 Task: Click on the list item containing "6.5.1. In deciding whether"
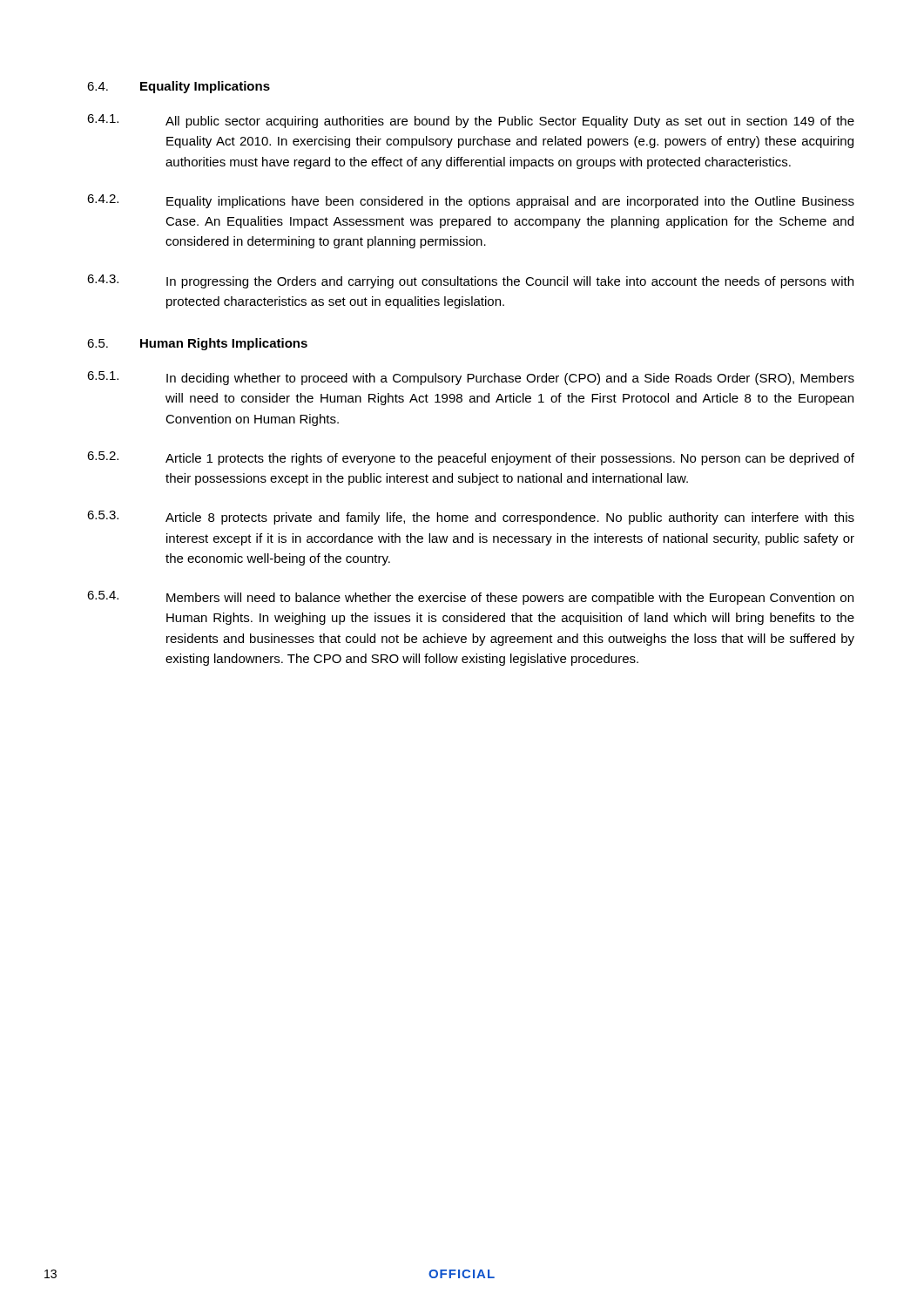point(471,398)
